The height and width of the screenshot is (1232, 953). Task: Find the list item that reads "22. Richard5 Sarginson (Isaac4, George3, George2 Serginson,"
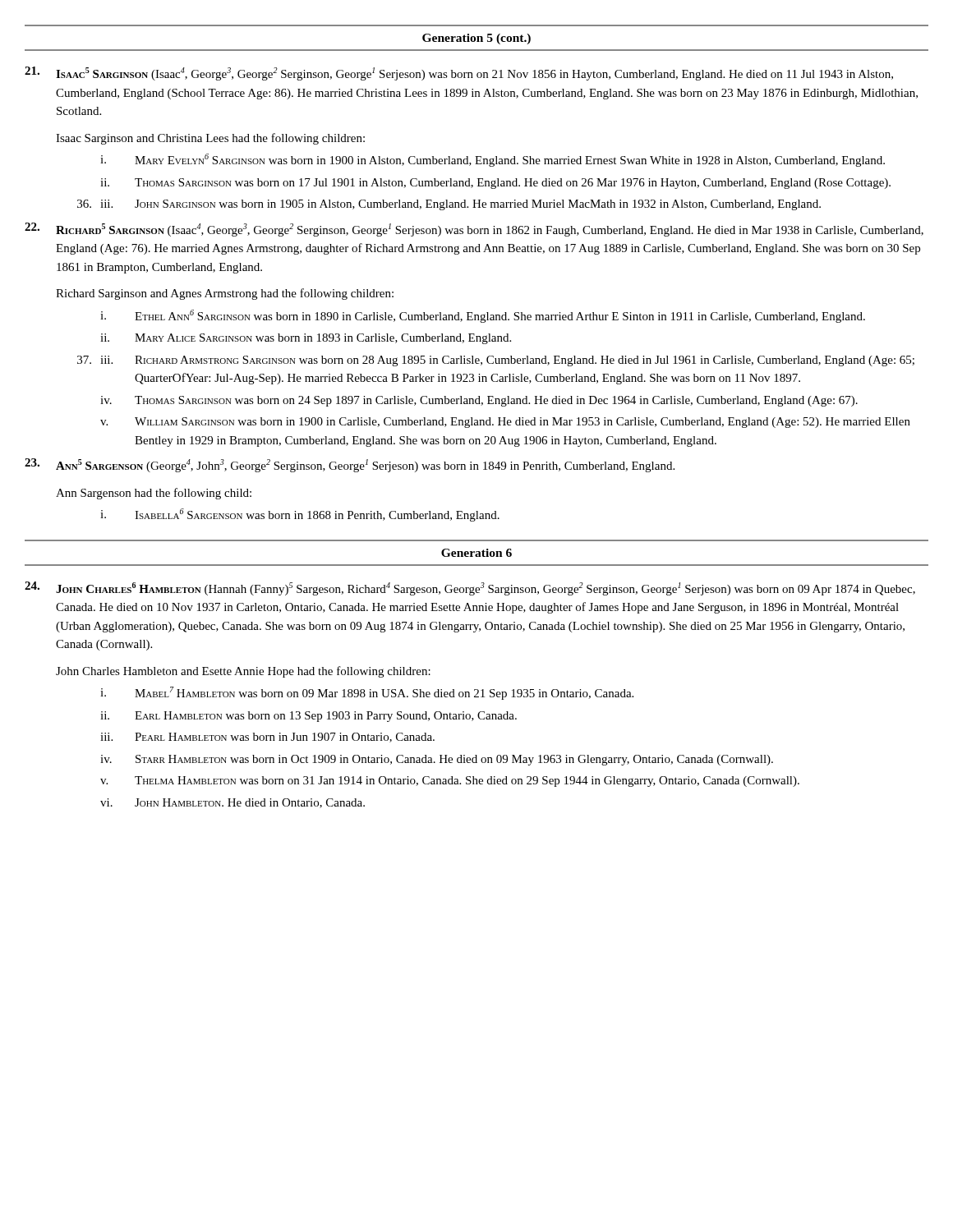(476, 249)
